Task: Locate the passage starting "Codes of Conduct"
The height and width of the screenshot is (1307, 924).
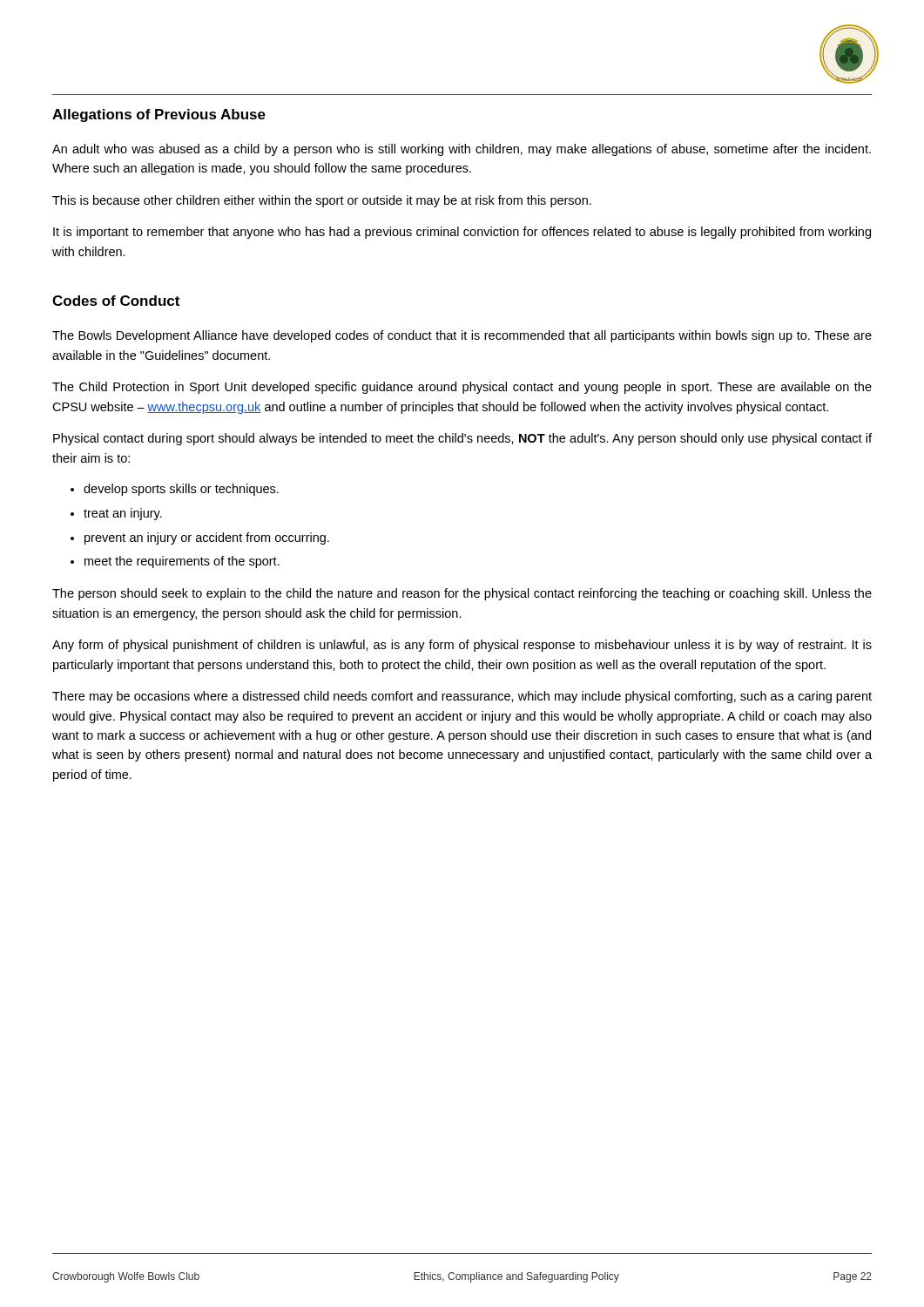Action: pos(116,301)
